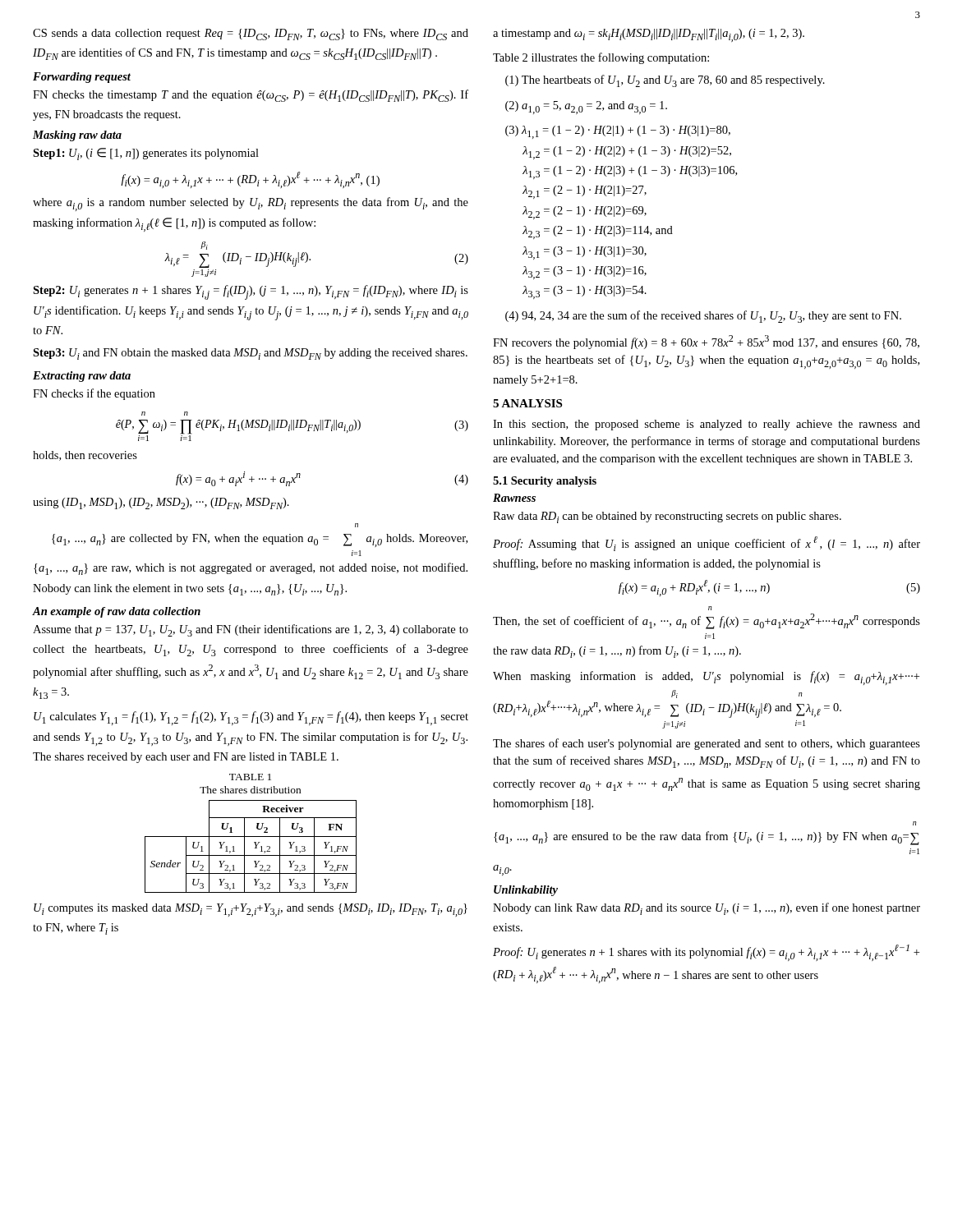The width and height of the screenshot is (953, 1232).
Task: Find the element starting "using (ID1, MSD1),"
Action: point(251,547)
